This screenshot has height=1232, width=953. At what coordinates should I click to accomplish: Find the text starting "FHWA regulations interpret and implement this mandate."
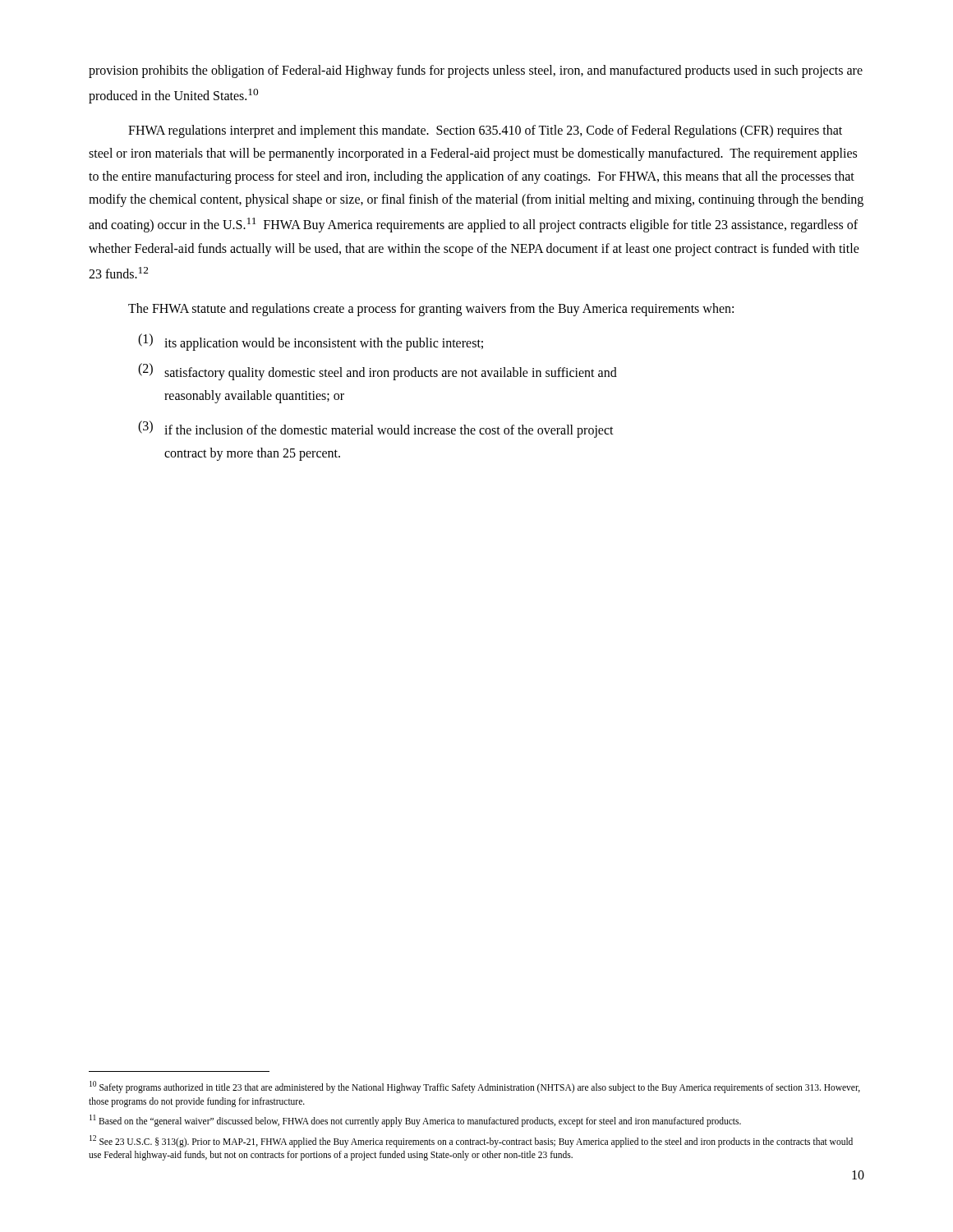476,202
